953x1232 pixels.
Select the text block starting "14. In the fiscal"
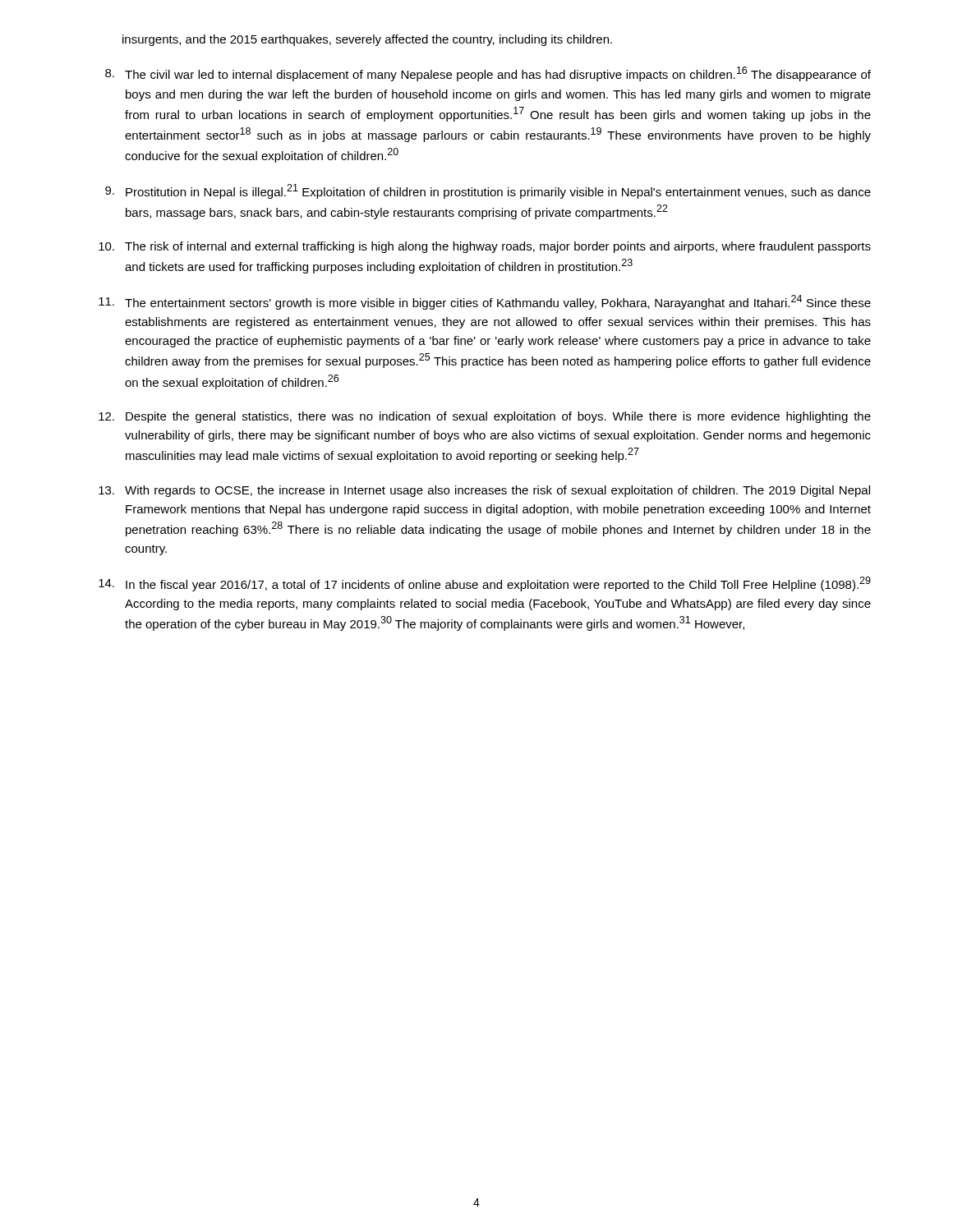coord(476,603)
